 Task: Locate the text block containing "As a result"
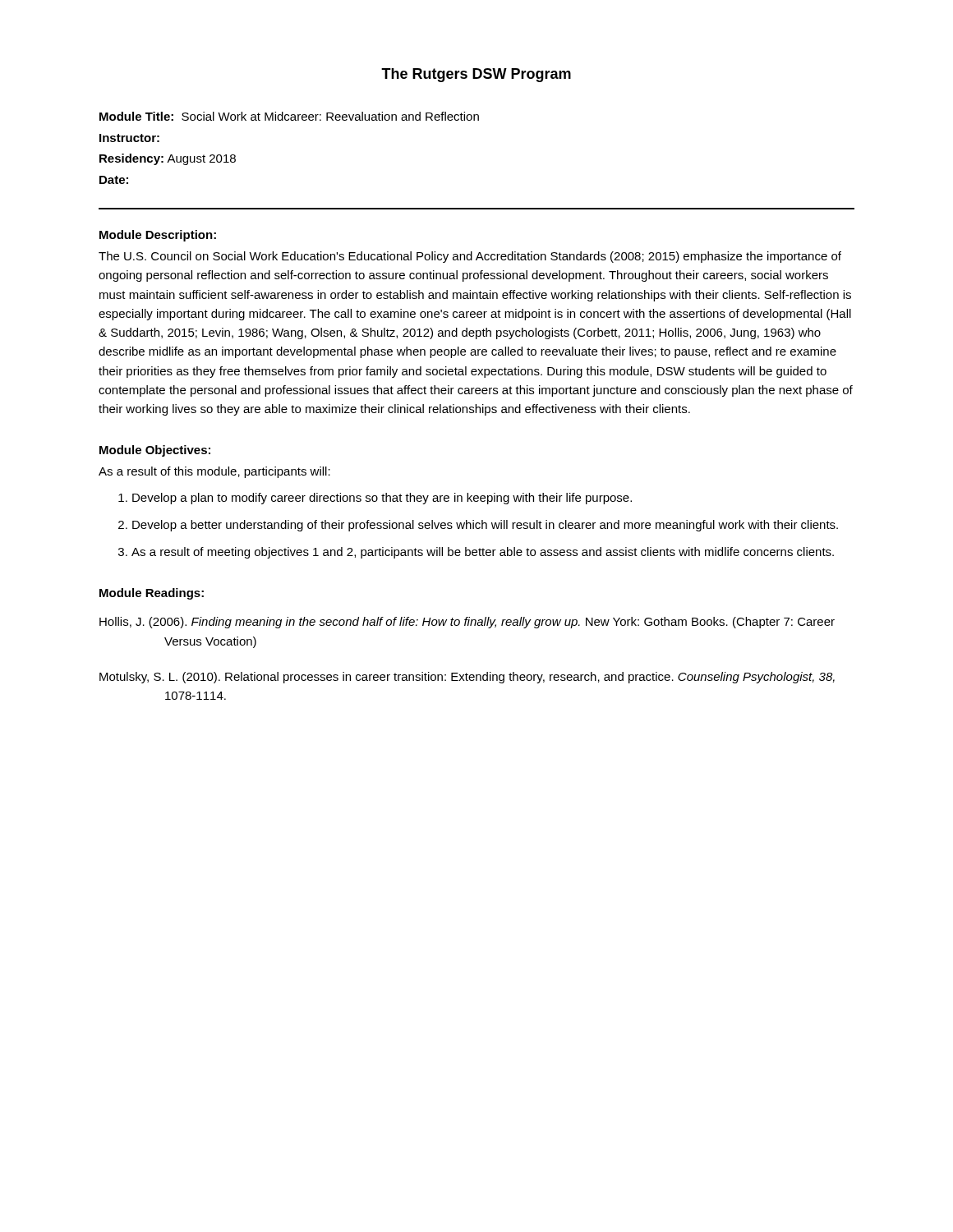214,472
